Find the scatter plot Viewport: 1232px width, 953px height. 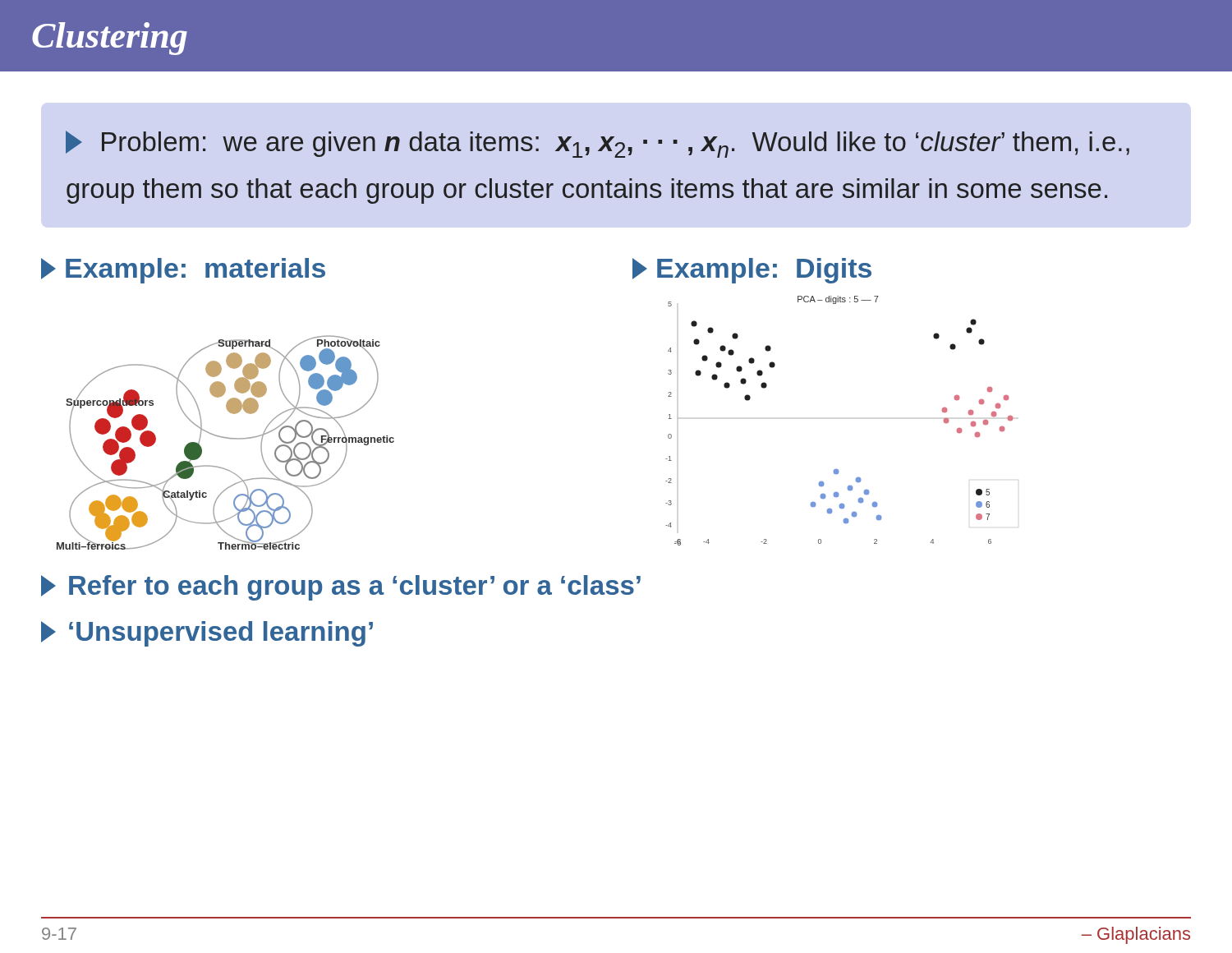(x=916, y=423)
